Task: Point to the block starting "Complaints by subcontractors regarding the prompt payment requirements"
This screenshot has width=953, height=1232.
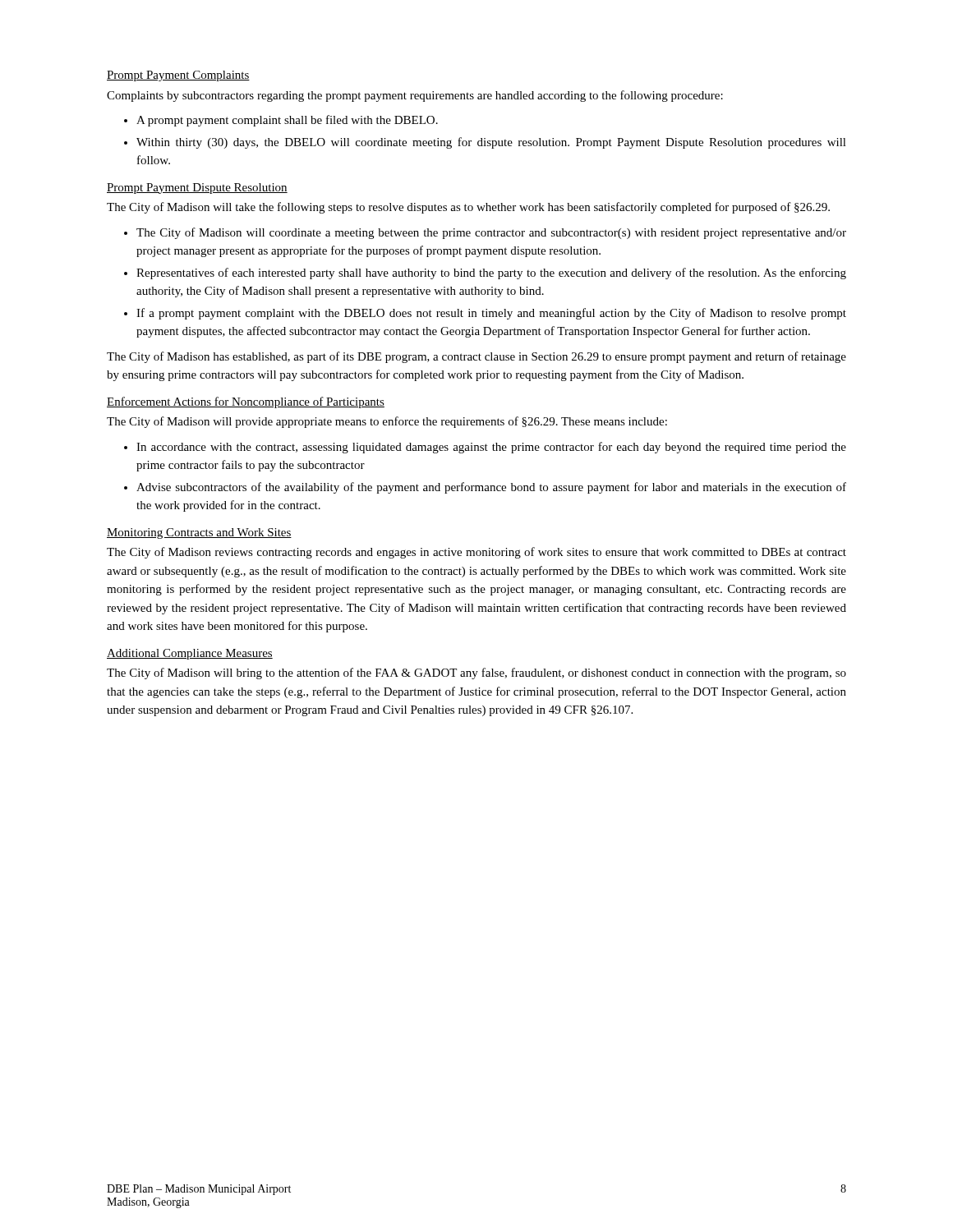Action: (x=415, y=95)
